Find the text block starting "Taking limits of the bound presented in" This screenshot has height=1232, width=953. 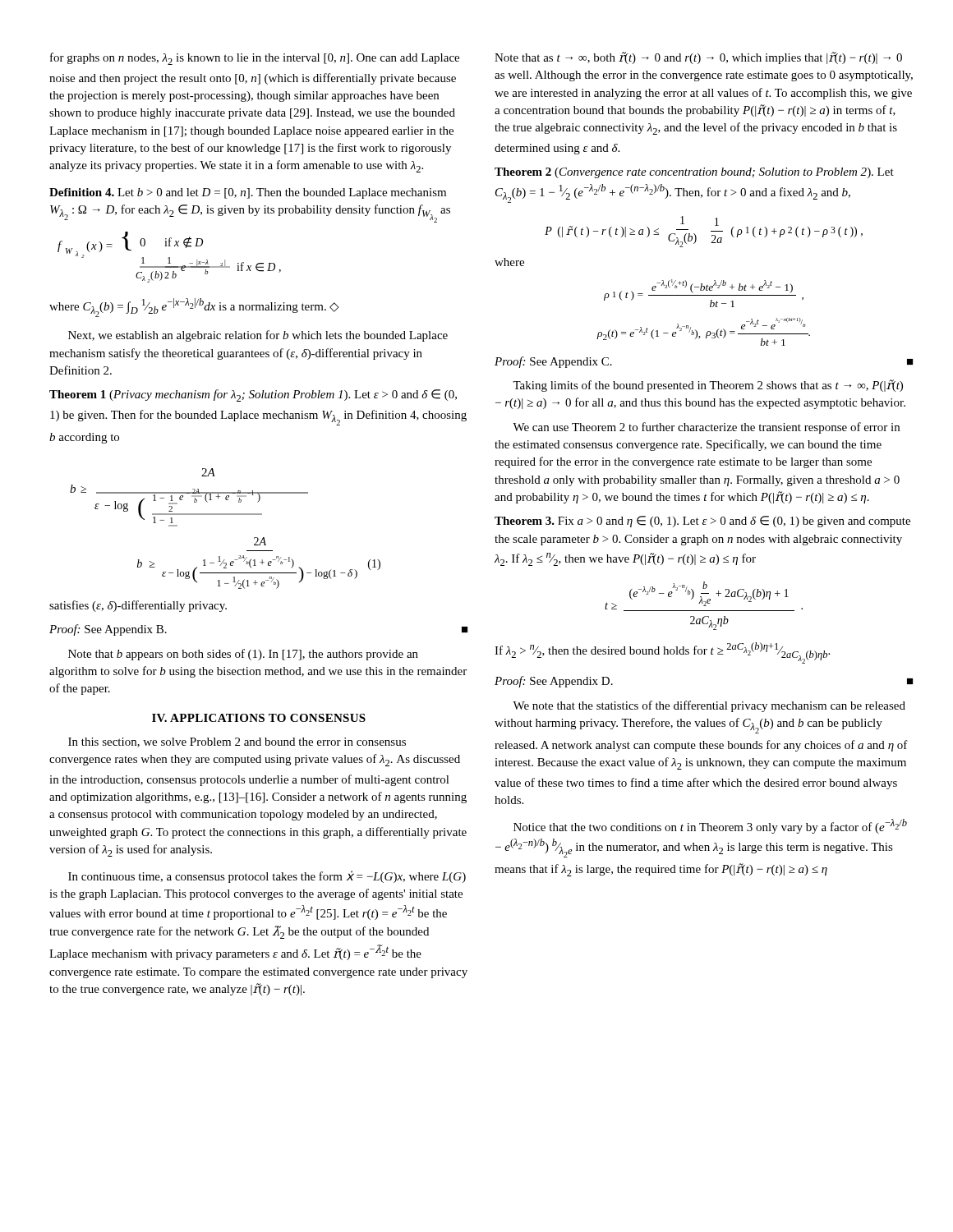click(704, 395)
